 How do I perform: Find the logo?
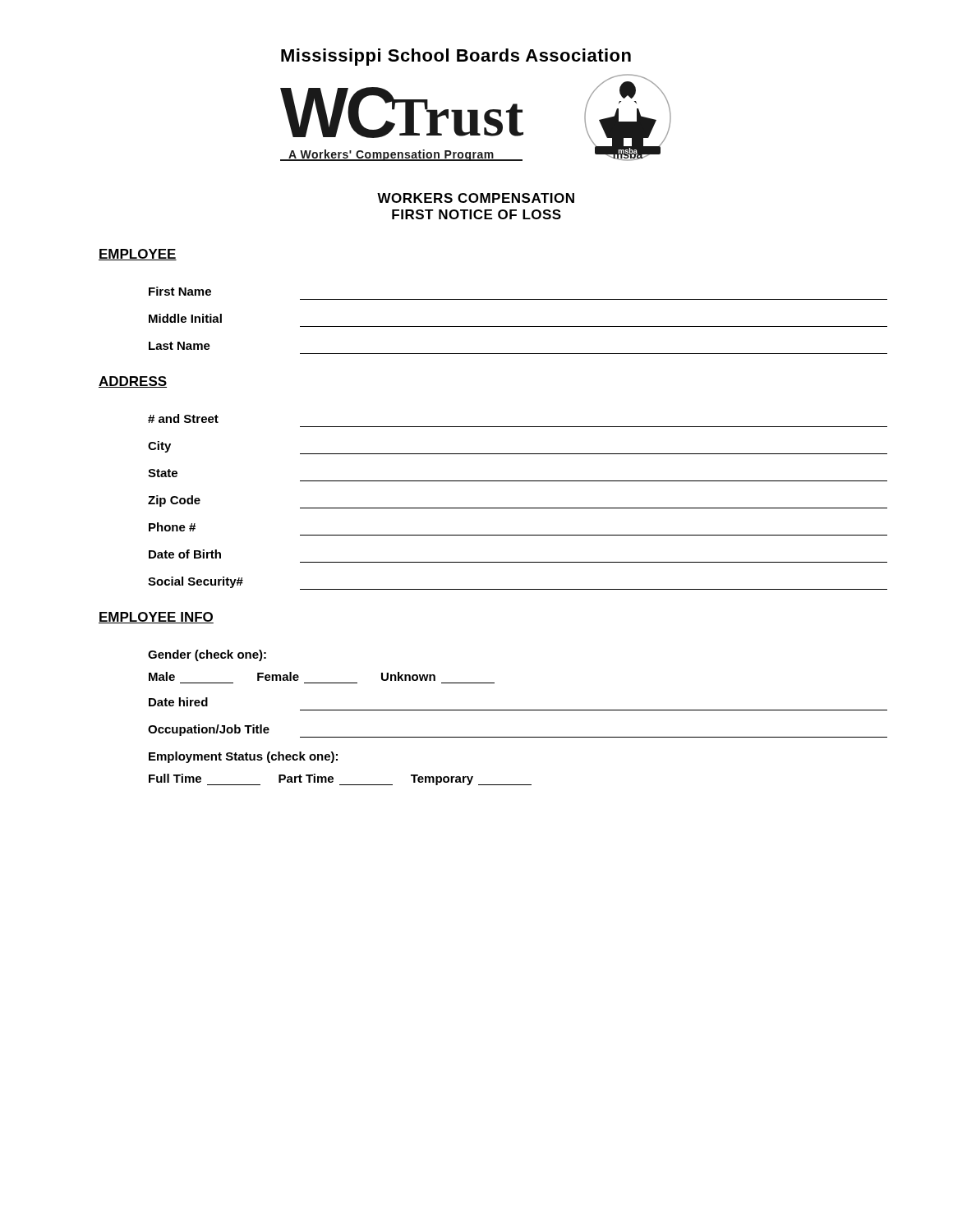[476, 82]
